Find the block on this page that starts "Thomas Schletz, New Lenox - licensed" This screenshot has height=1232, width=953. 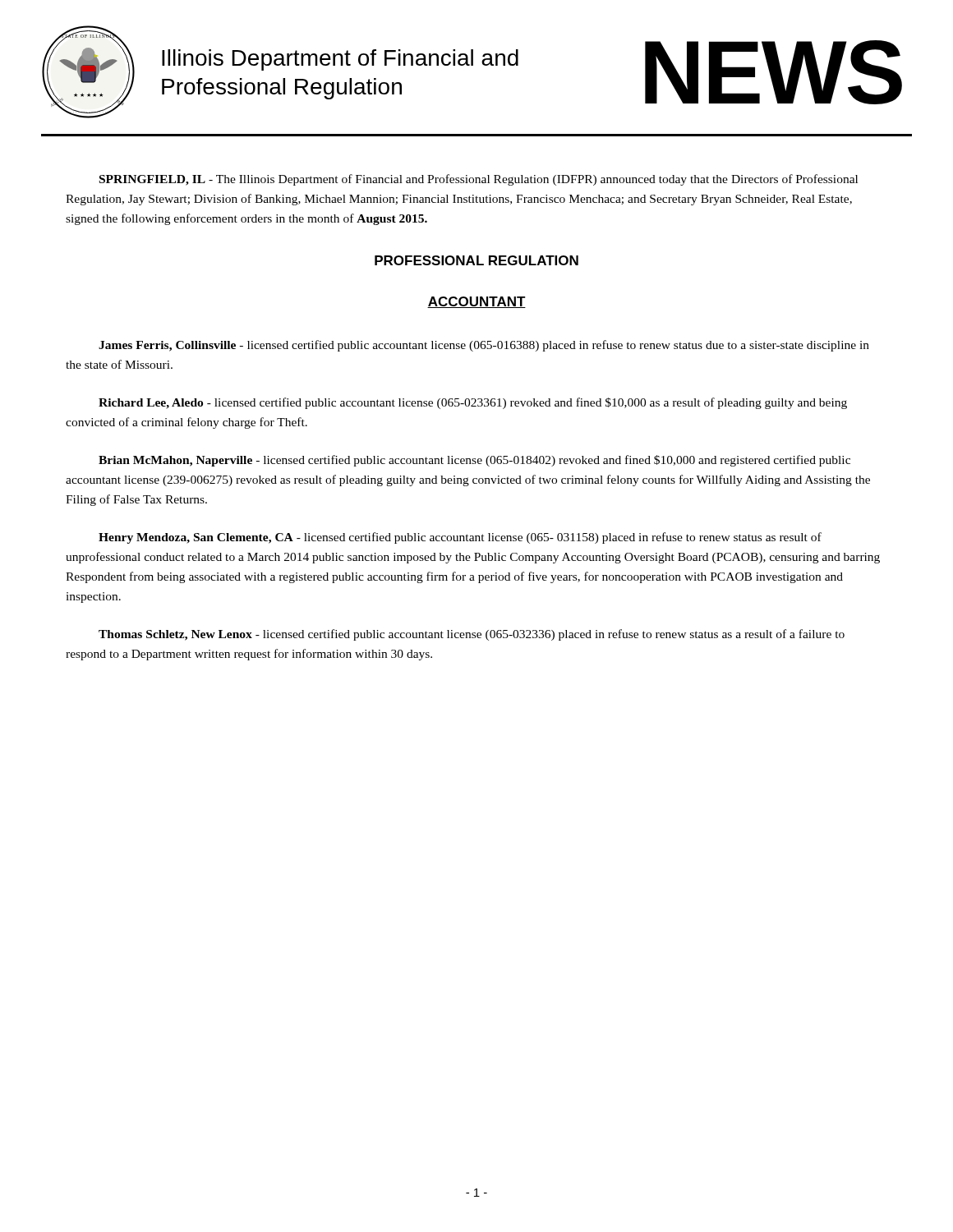pos(455,644)
